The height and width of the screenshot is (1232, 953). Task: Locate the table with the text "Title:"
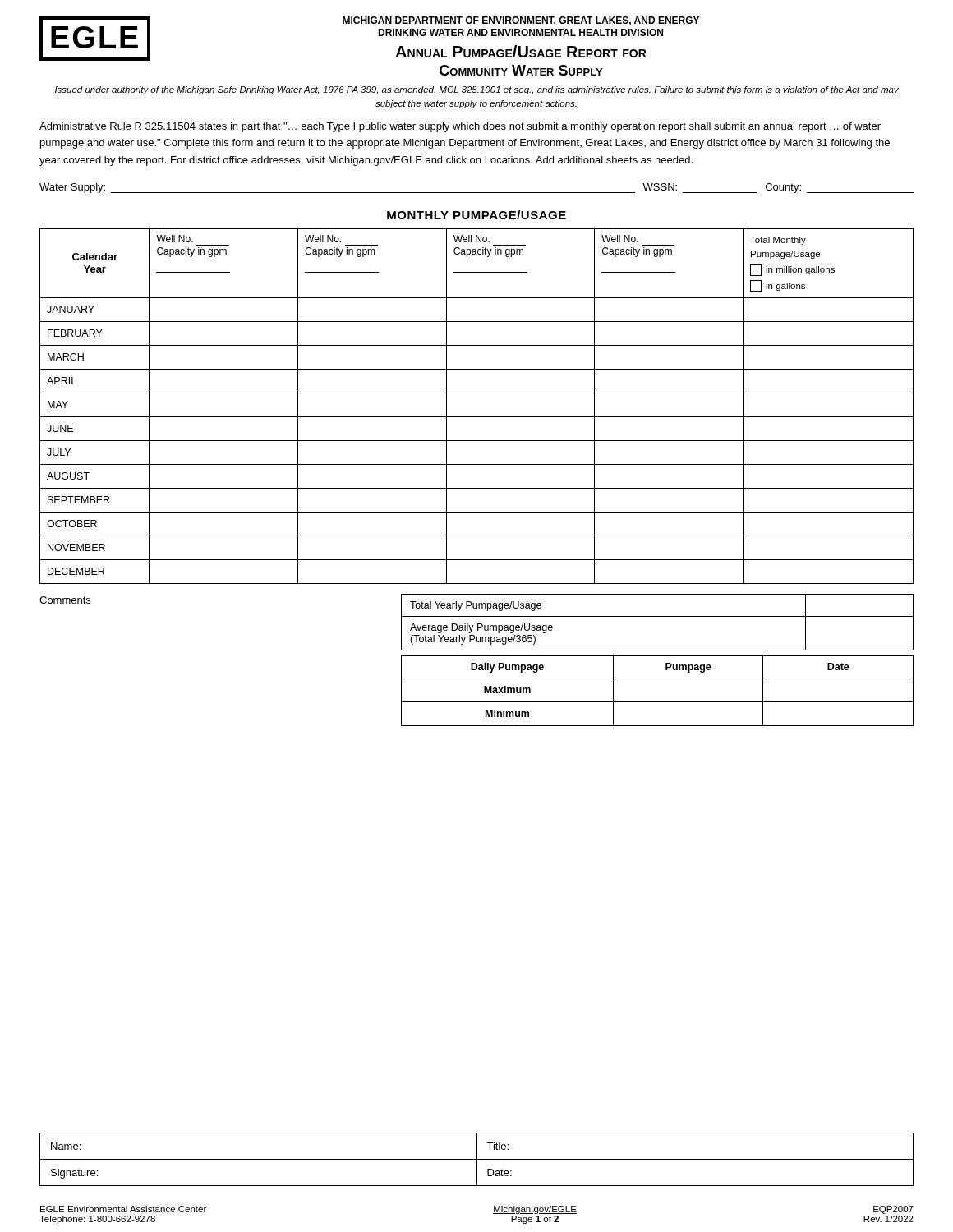click(476, 1159)
